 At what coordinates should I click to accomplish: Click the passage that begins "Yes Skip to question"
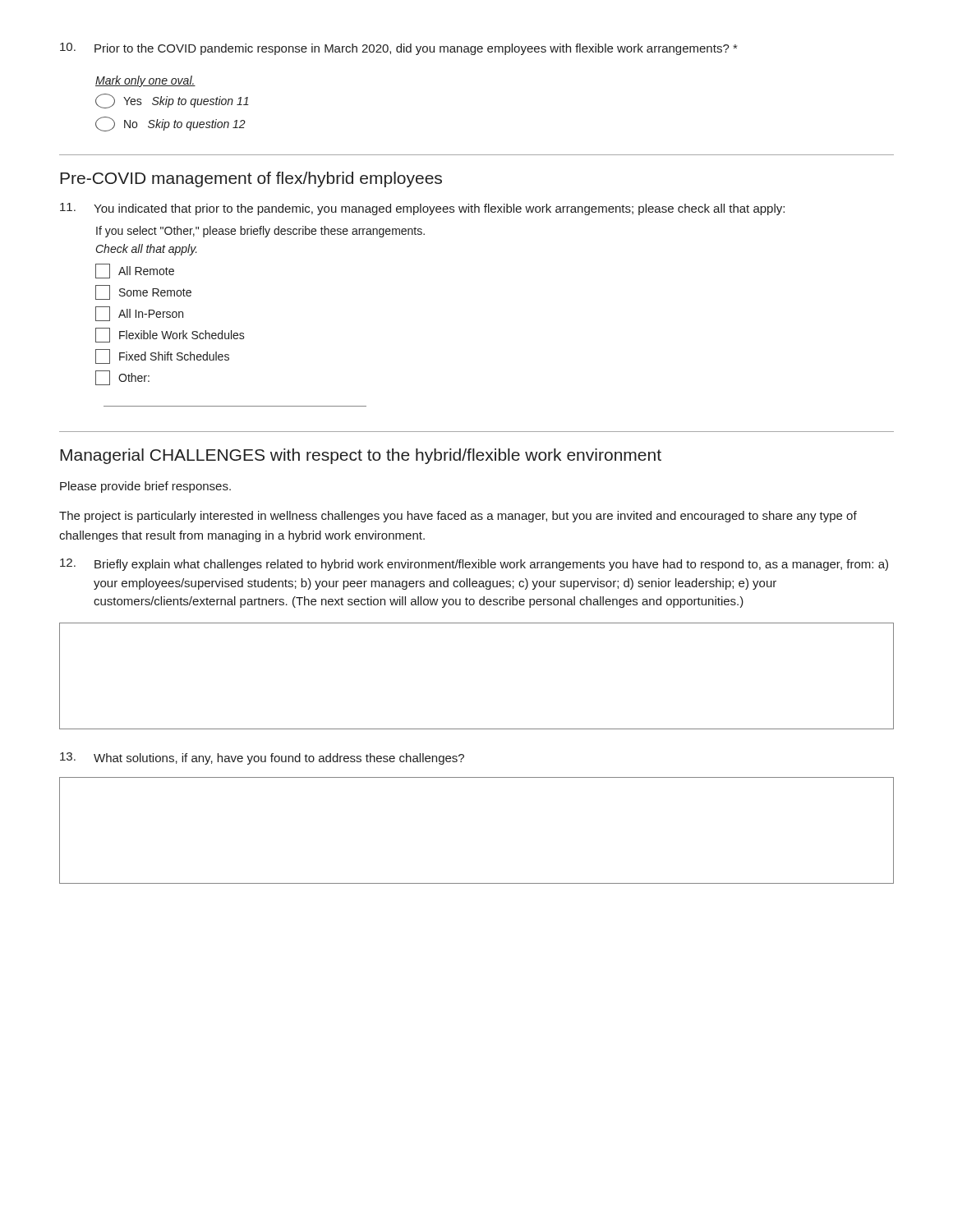172,101
